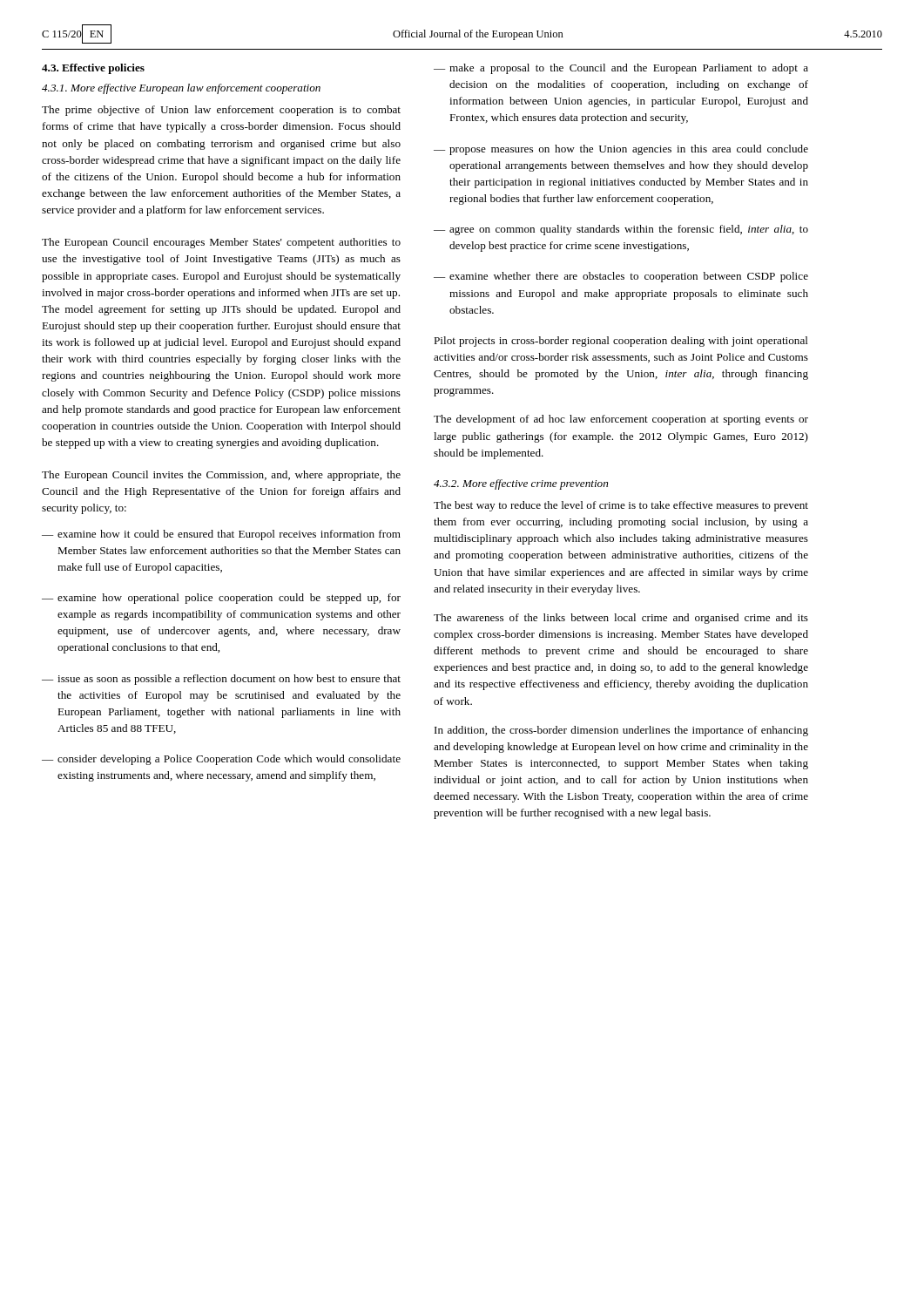Select the text block with the text "The development of ad hoc law enforcement"
924x1307 pixels.
tap(621, 436)
